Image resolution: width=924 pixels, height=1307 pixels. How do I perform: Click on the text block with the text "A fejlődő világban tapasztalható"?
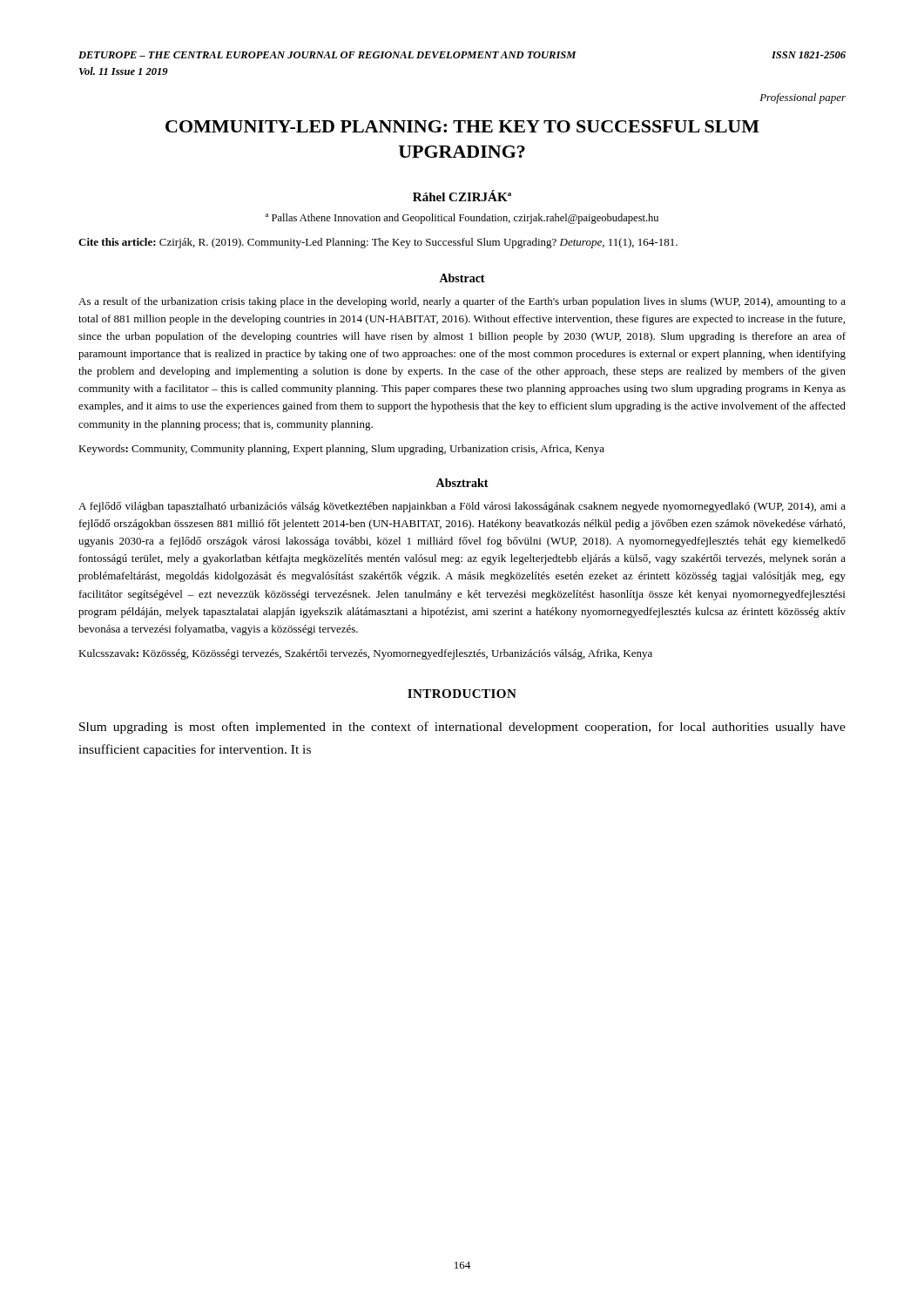pos(462,567)
